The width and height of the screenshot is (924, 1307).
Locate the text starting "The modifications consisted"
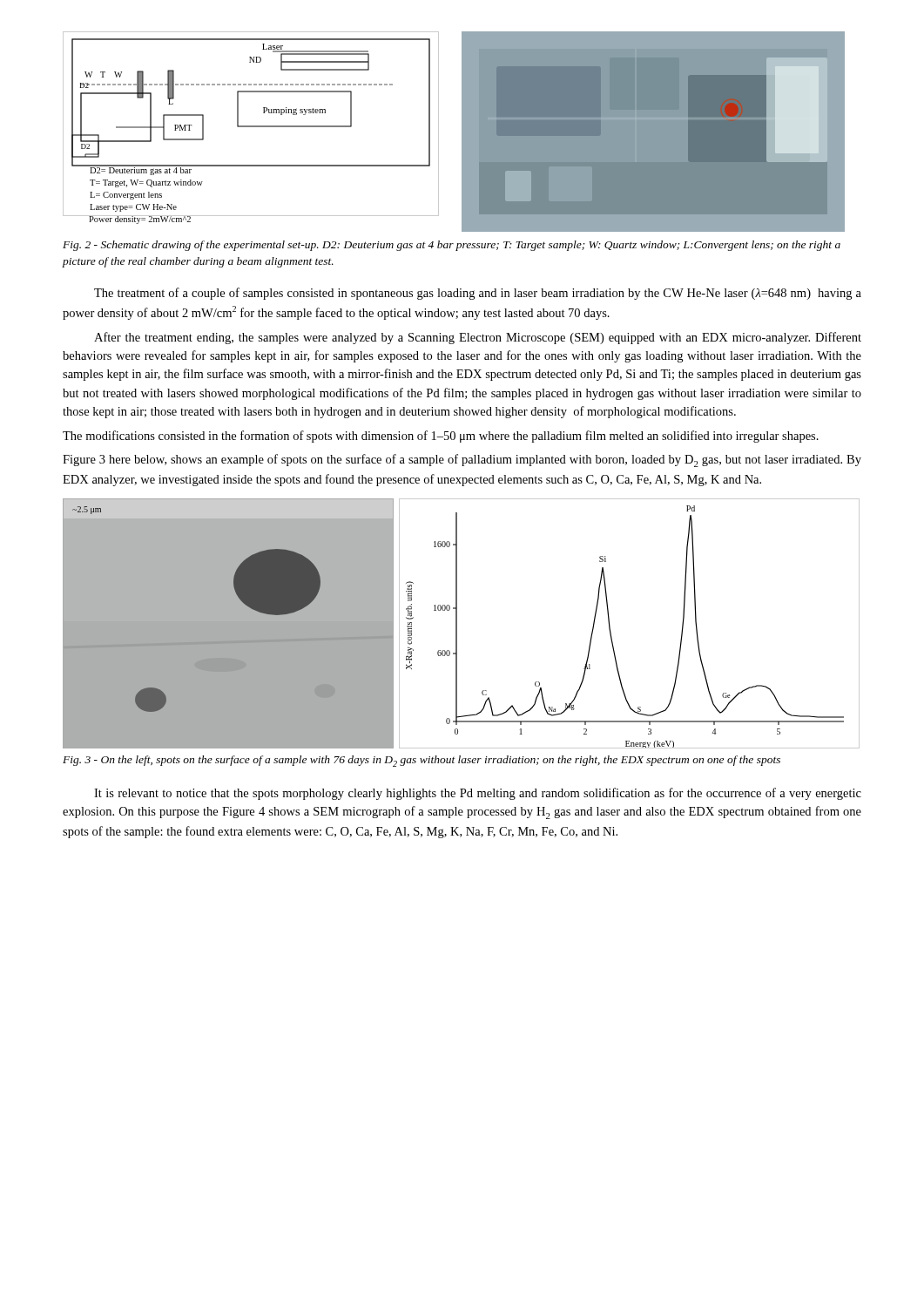441,435
